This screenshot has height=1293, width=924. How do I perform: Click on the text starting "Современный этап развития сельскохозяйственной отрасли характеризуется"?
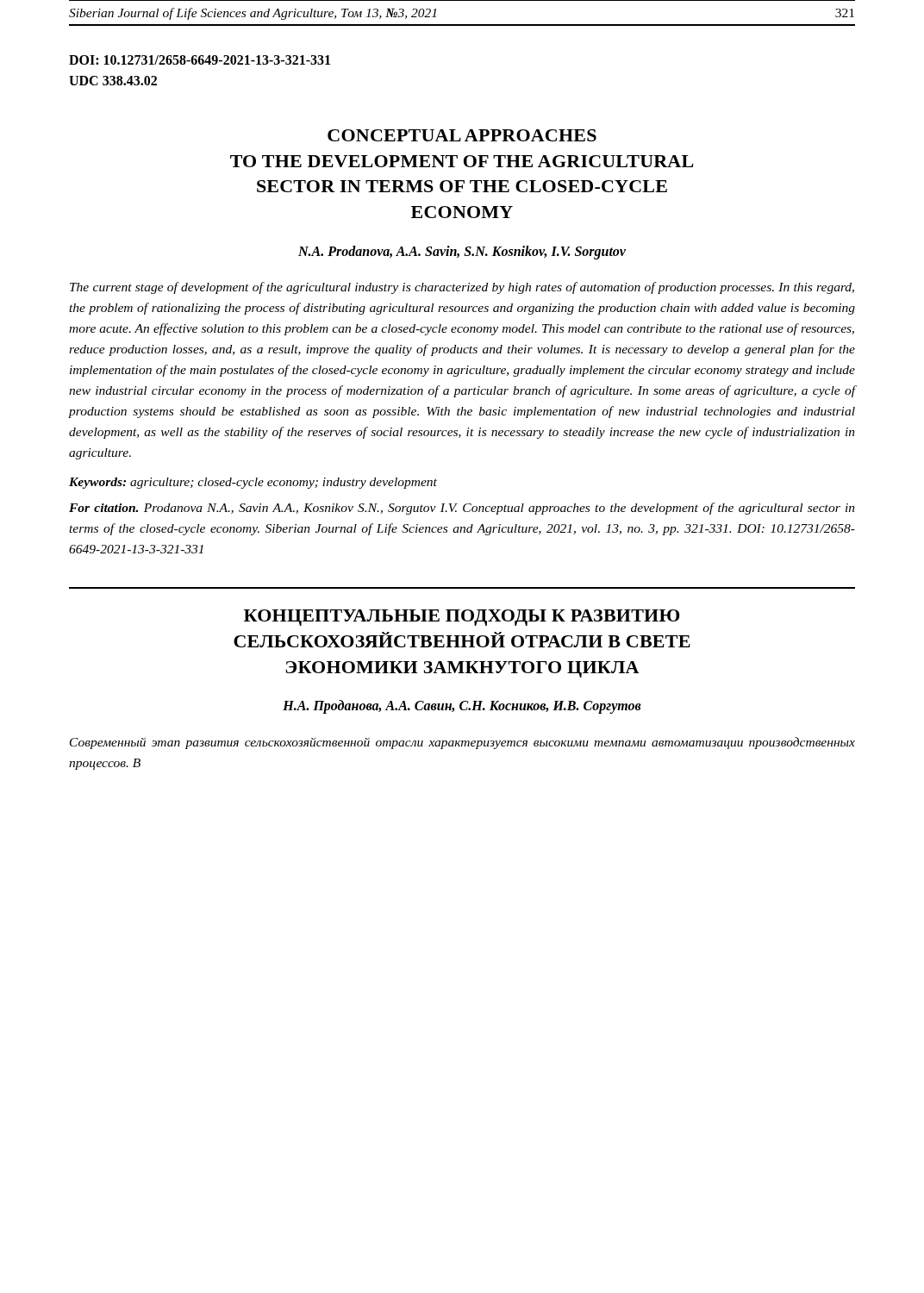tap(462, 752)
